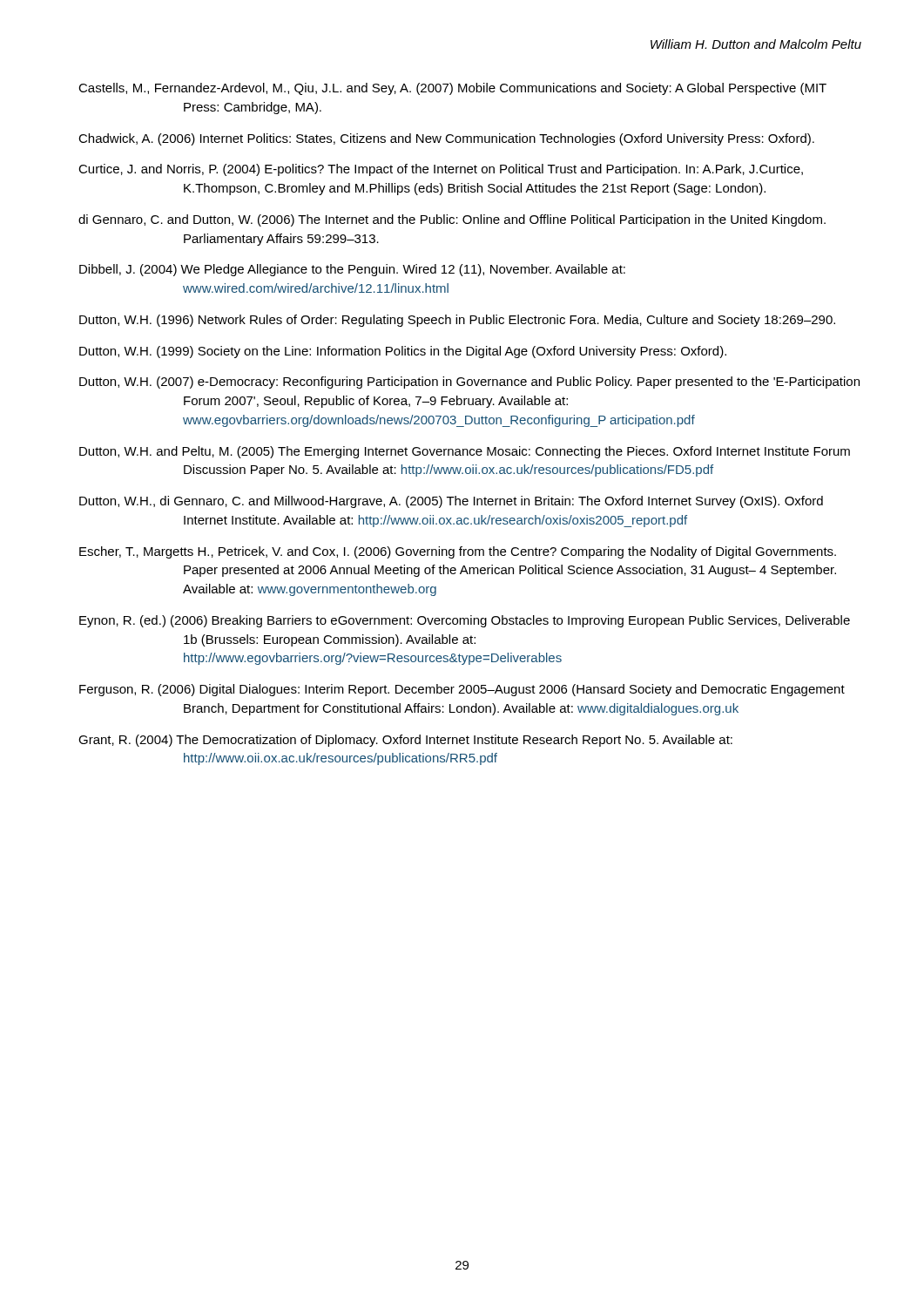Point to the text starting "Eynon, R. (ed.) (2006) Breaking Barriers"

(464, 639)
